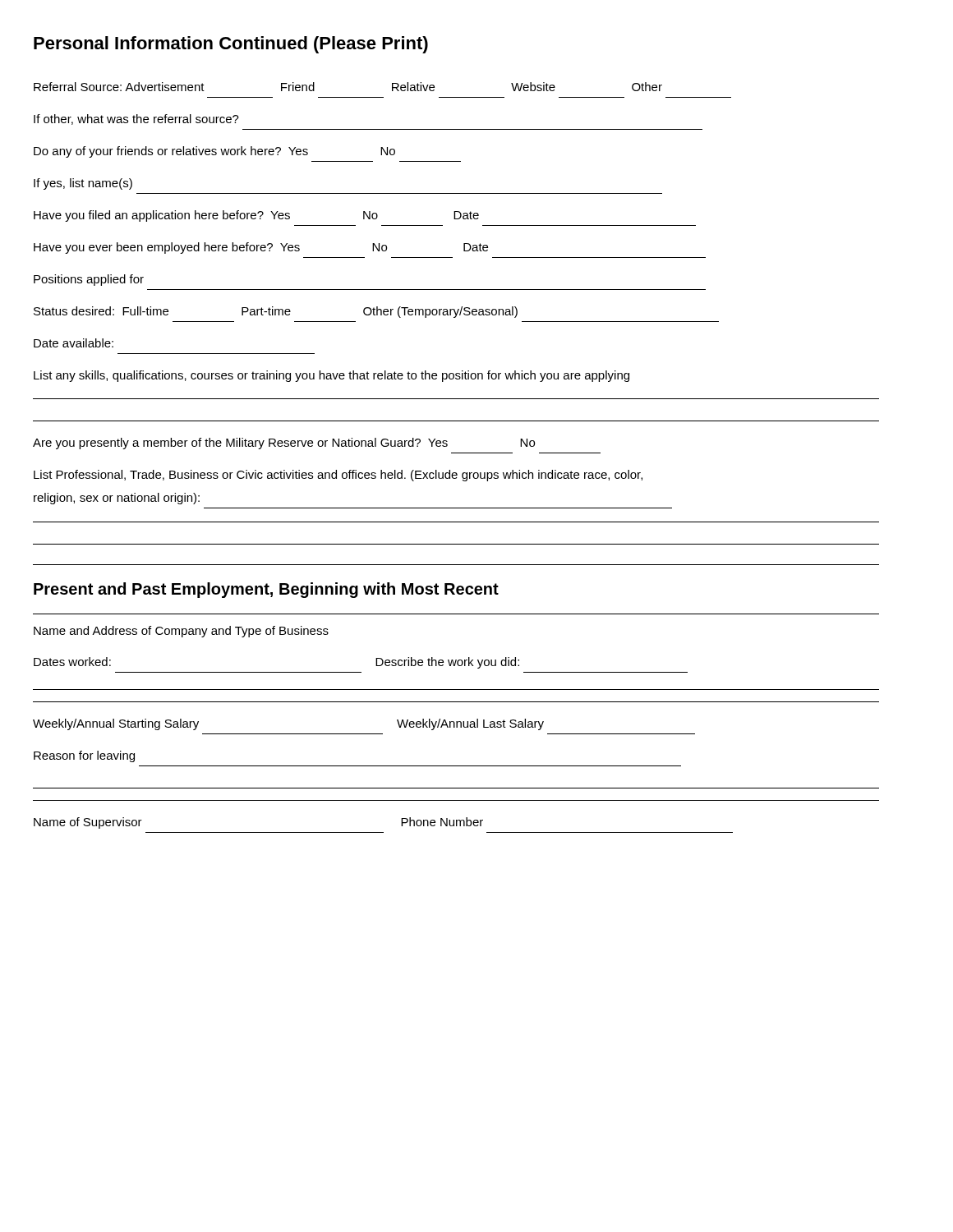Click on the text starting "List Professional, Trade, Business or"
Image resolution: width=953 pixels, height=1232 pixels.
[x=338, y=474]
